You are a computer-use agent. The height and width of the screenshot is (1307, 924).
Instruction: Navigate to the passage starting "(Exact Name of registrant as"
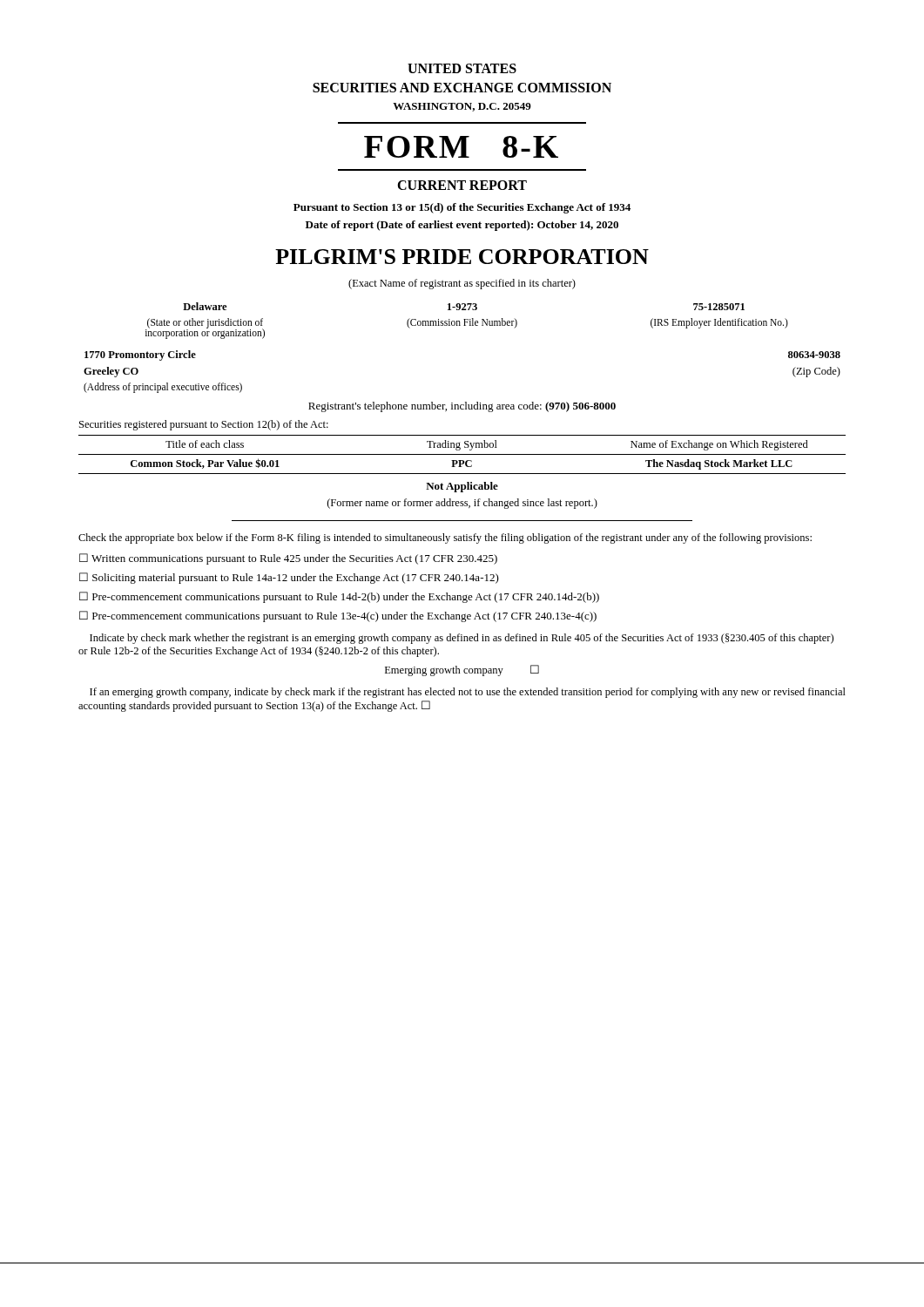coord(462,283)
